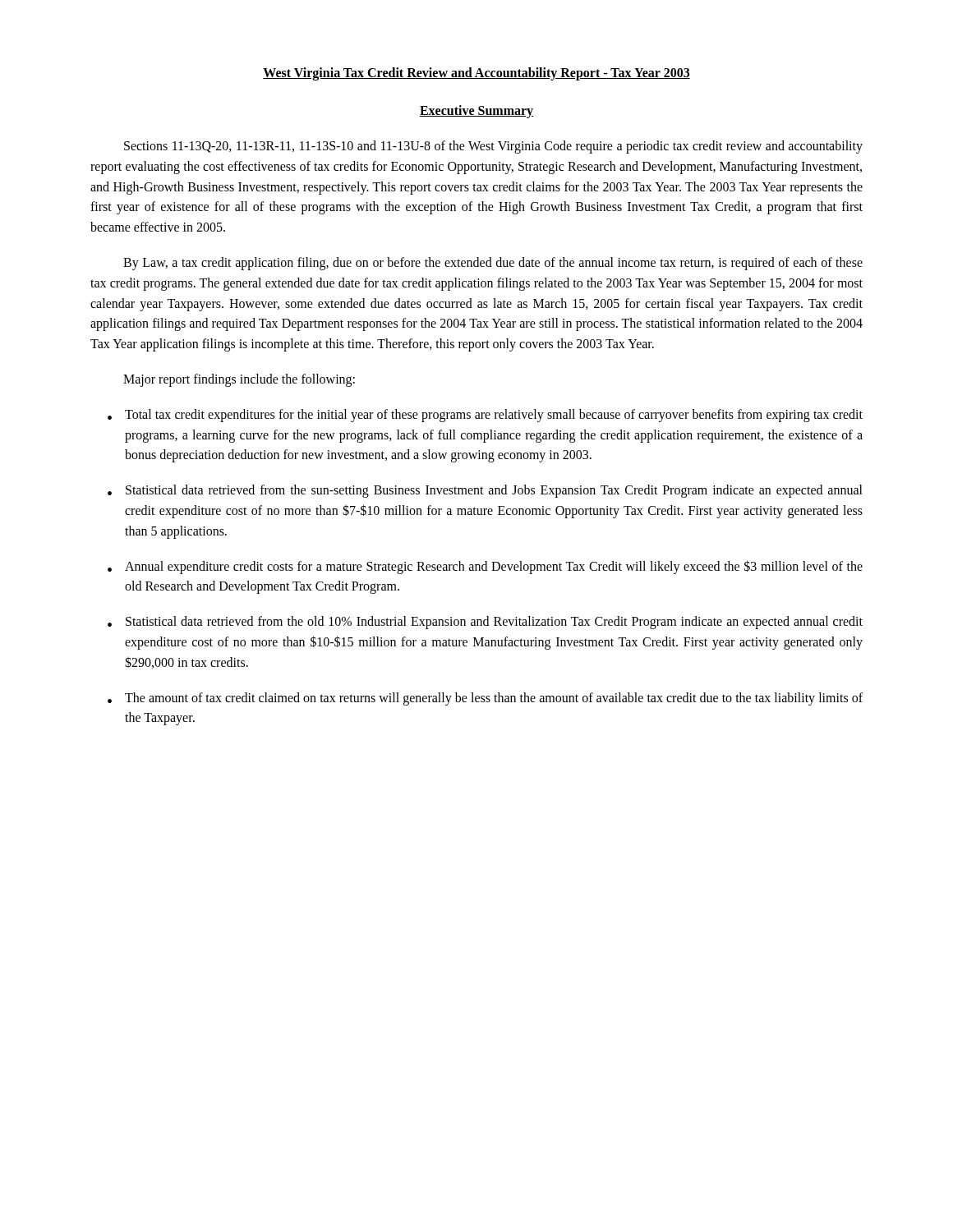This screenshot has width=953, height=1232.
Task: Select the section header containing "Executive Summary"
Action: 476,110
